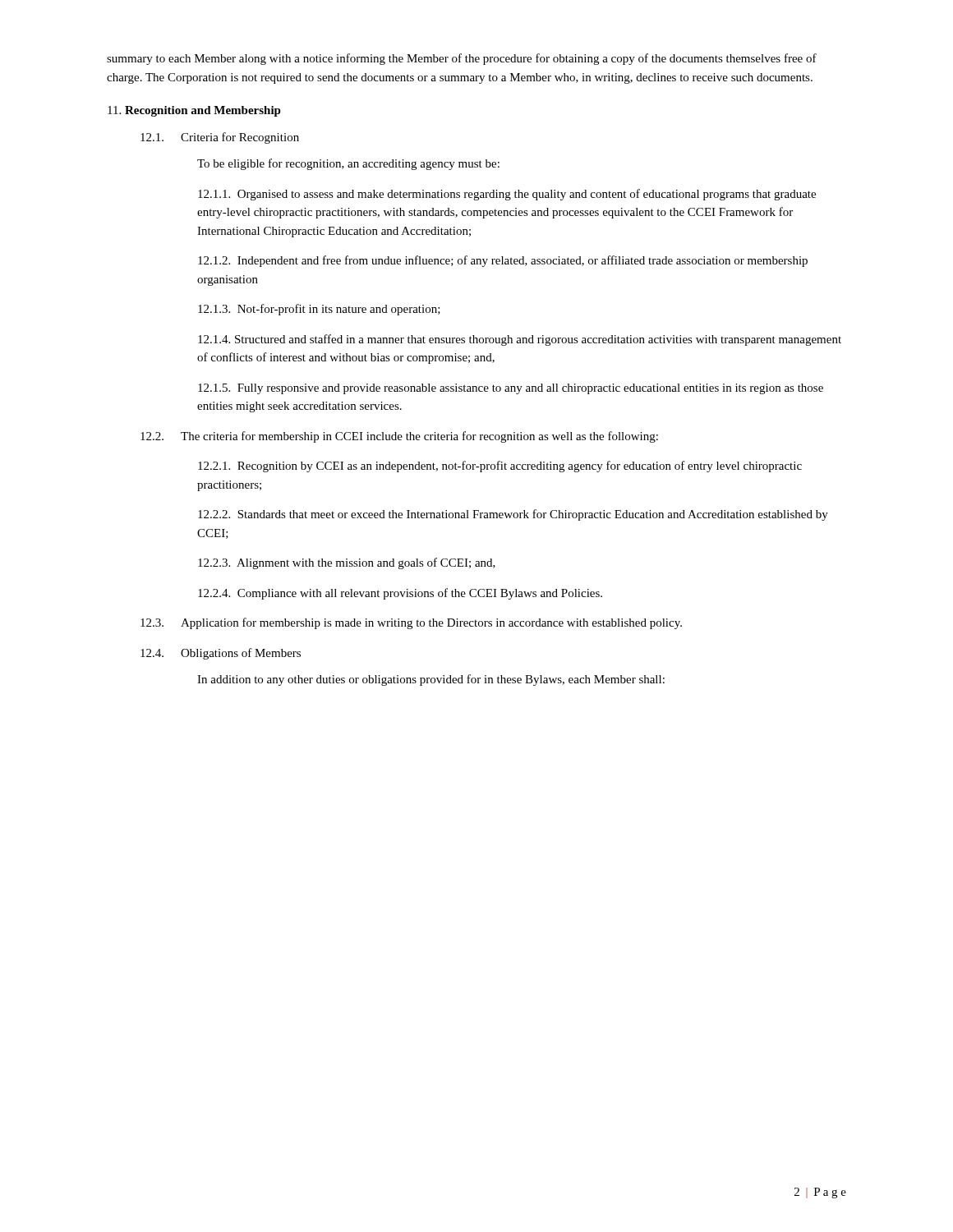
Task: Point to the block beginning "12.2.4. Compliance with all relevant provisions of"
Action: coord(400,593)
